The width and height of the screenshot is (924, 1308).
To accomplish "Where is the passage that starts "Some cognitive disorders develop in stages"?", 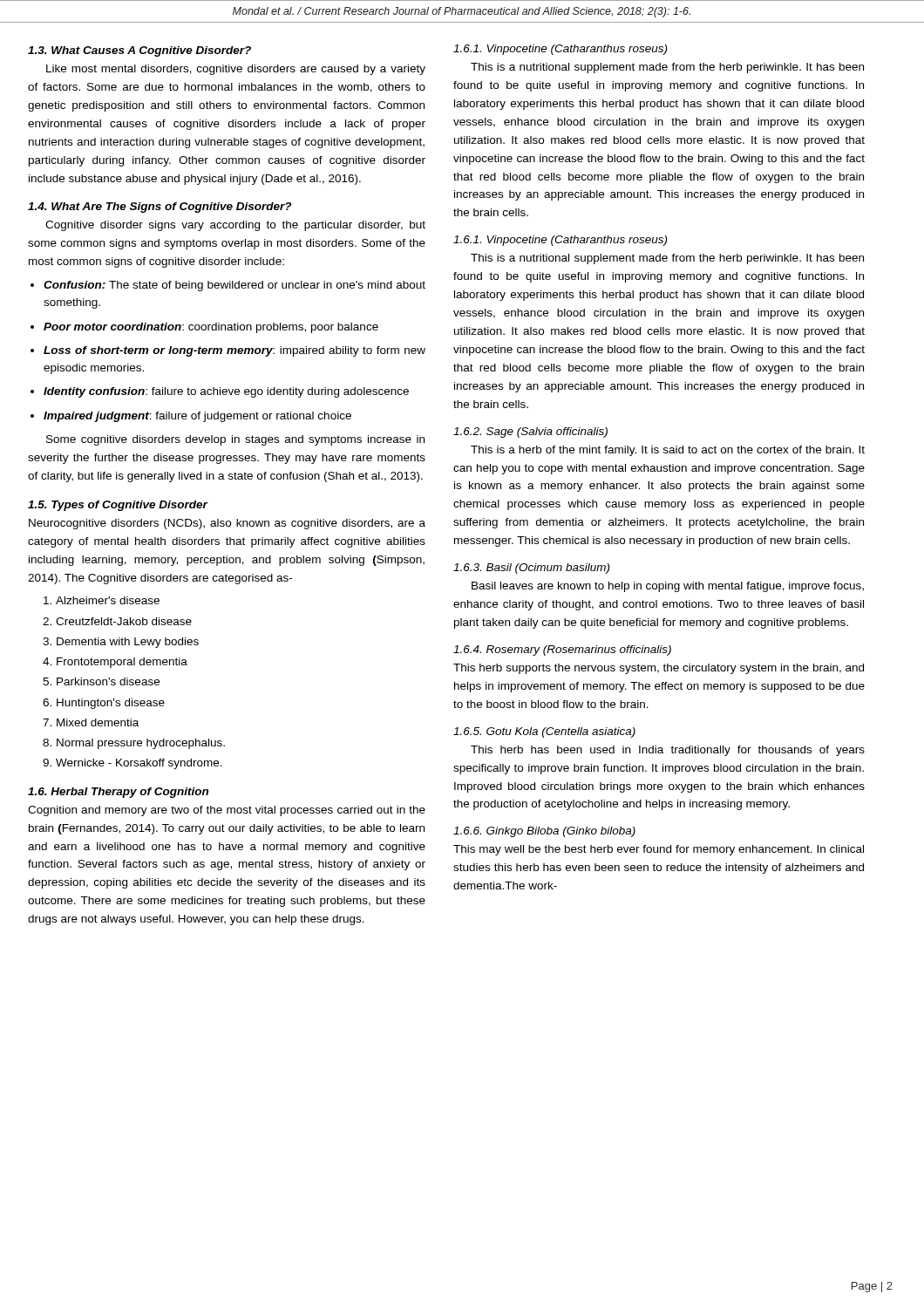I will (227, 458).
